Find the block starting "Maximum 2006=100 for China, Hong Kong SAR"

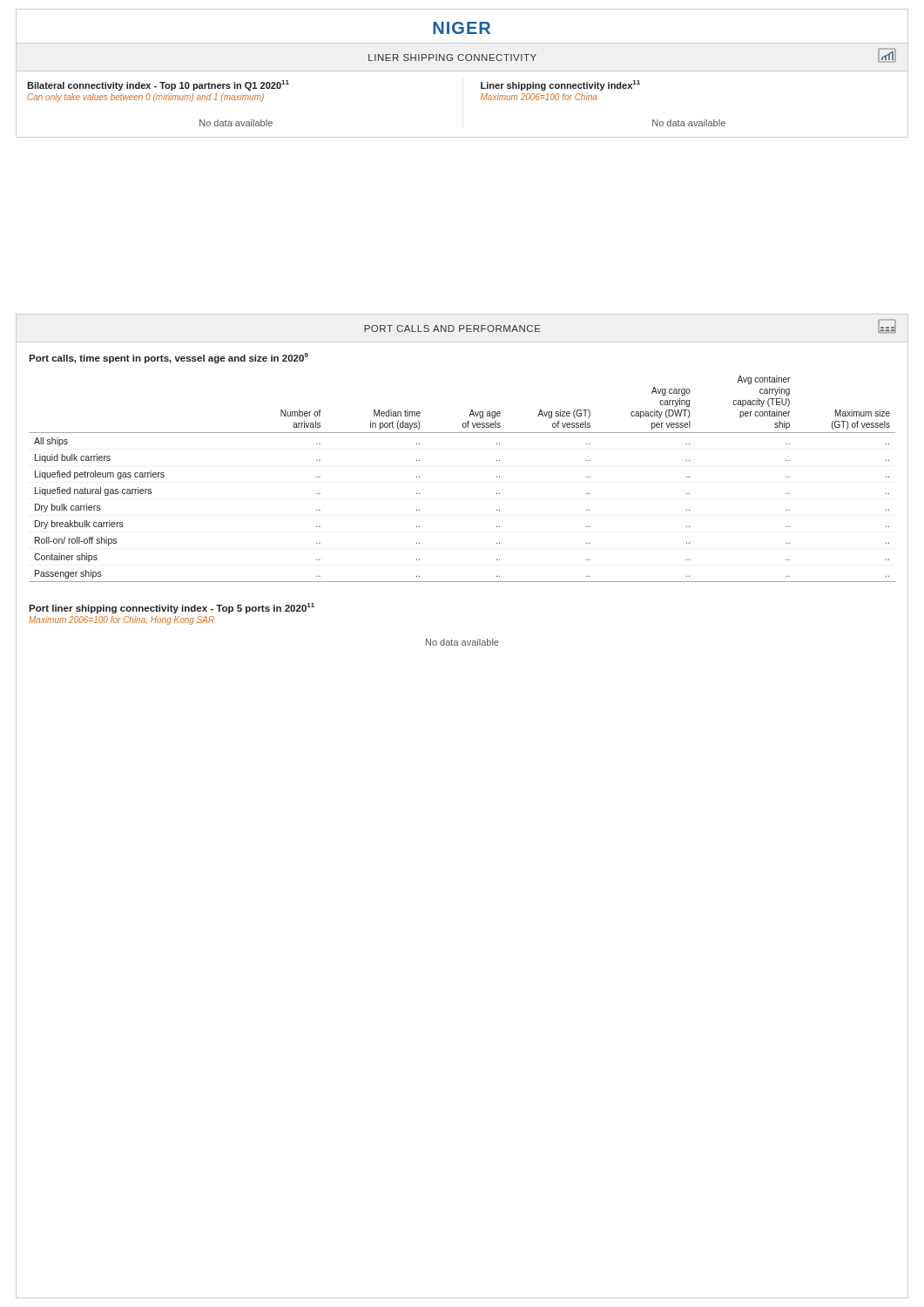122,620
